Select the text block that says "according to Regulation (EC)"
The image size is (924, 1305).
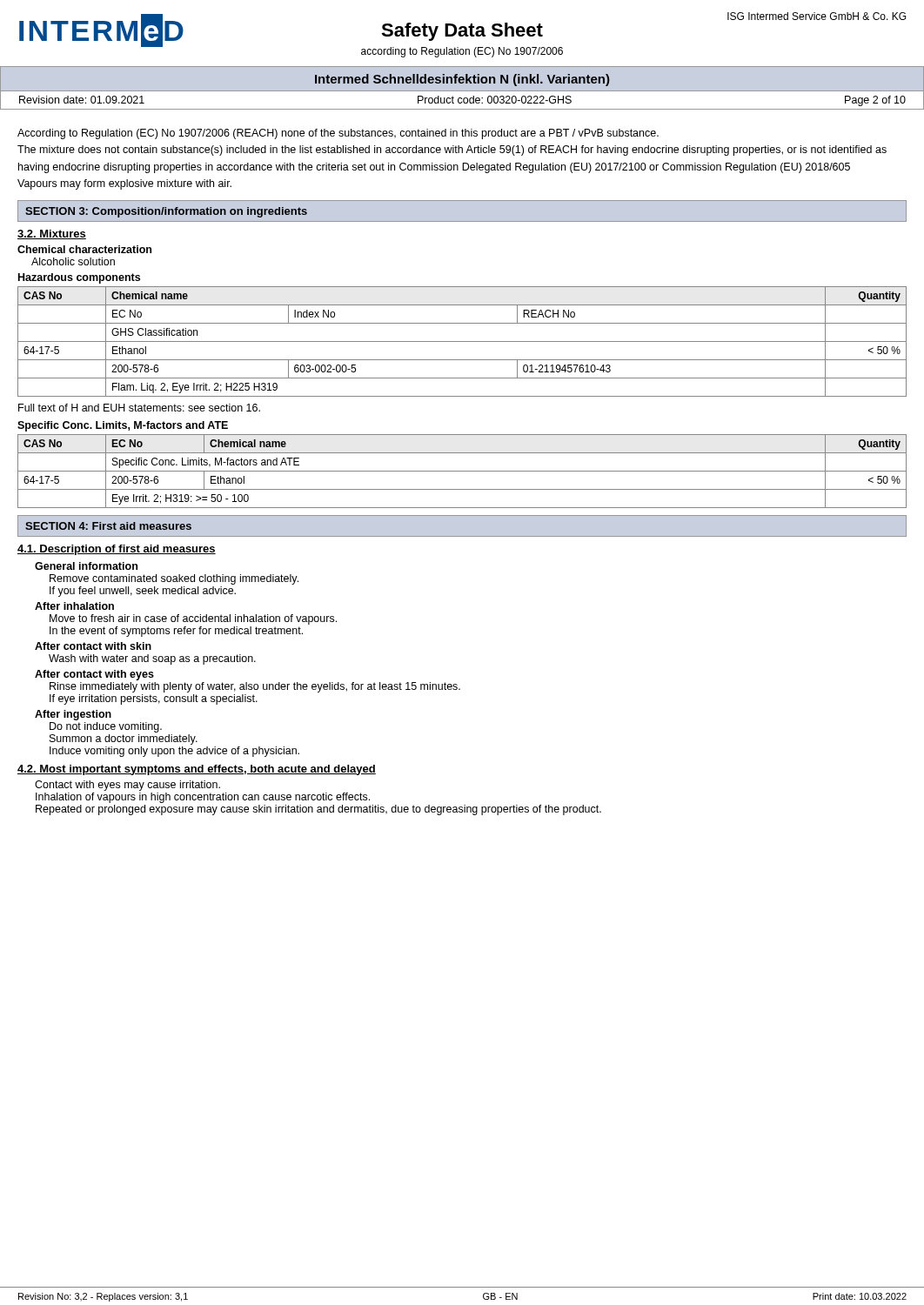[462, 51]
